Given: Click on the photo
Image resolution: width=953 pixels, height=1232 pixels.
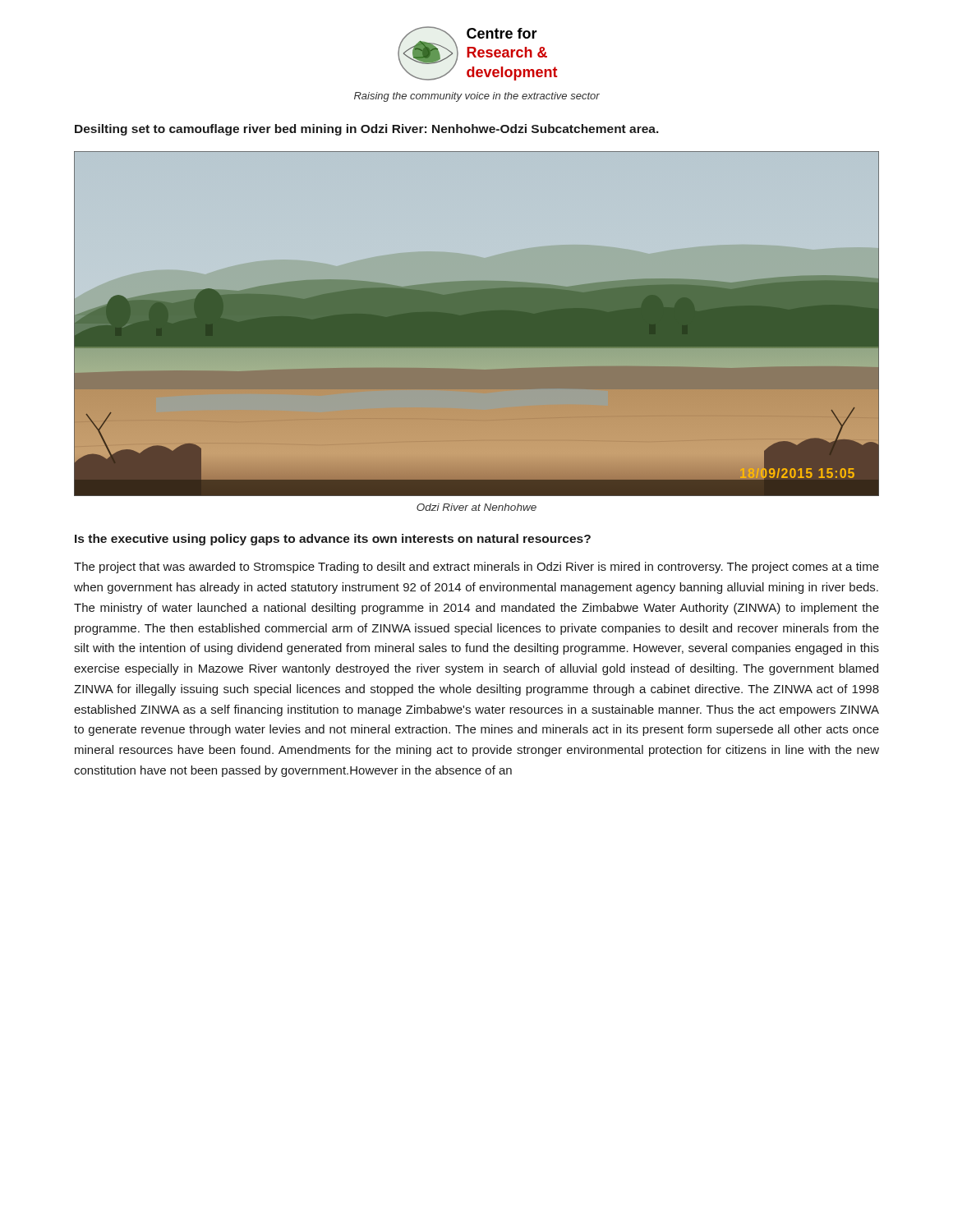Looking at the screenshot, I should pos(476,323).
